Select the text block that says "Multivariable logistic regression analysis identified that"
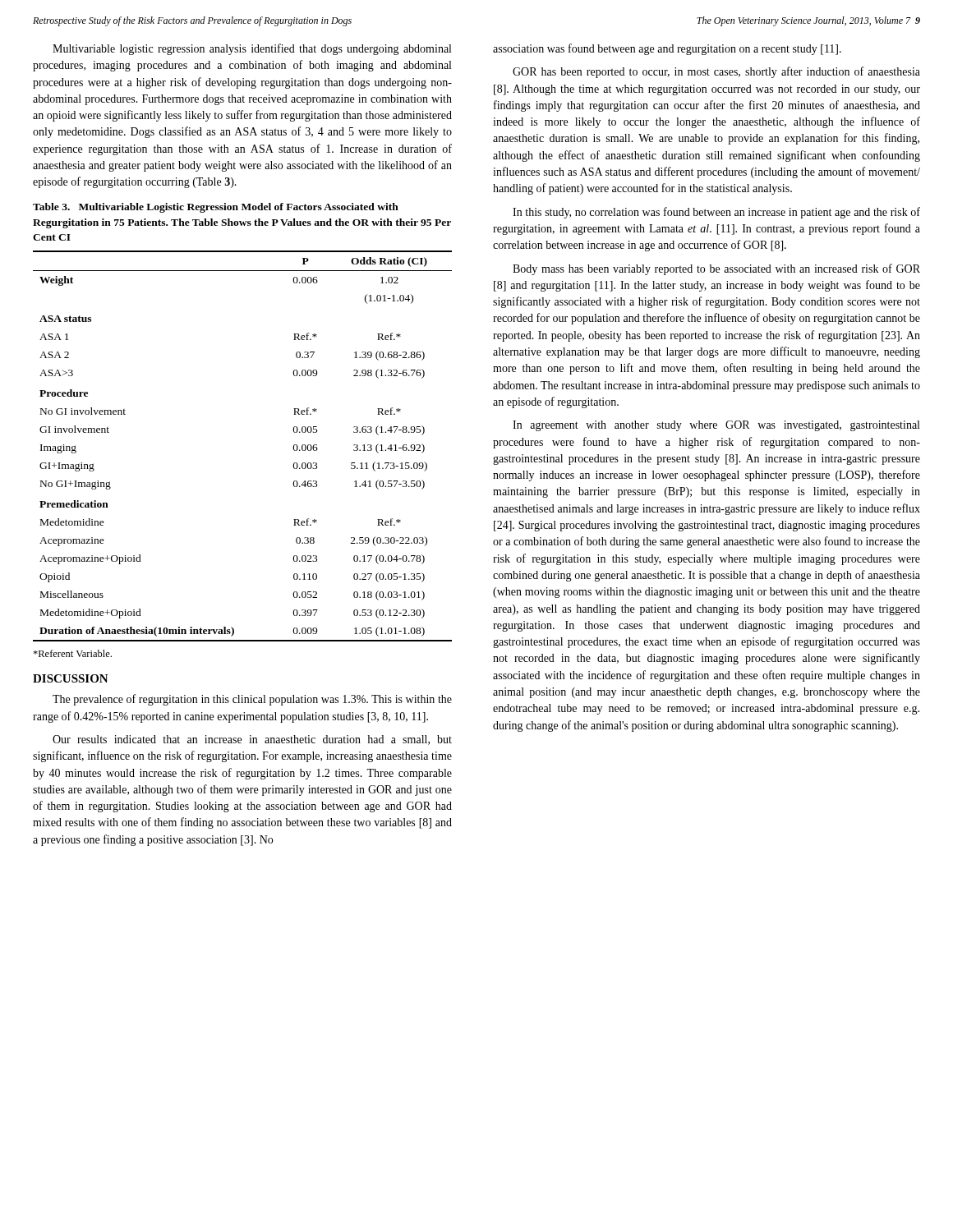 coord(242,116)
